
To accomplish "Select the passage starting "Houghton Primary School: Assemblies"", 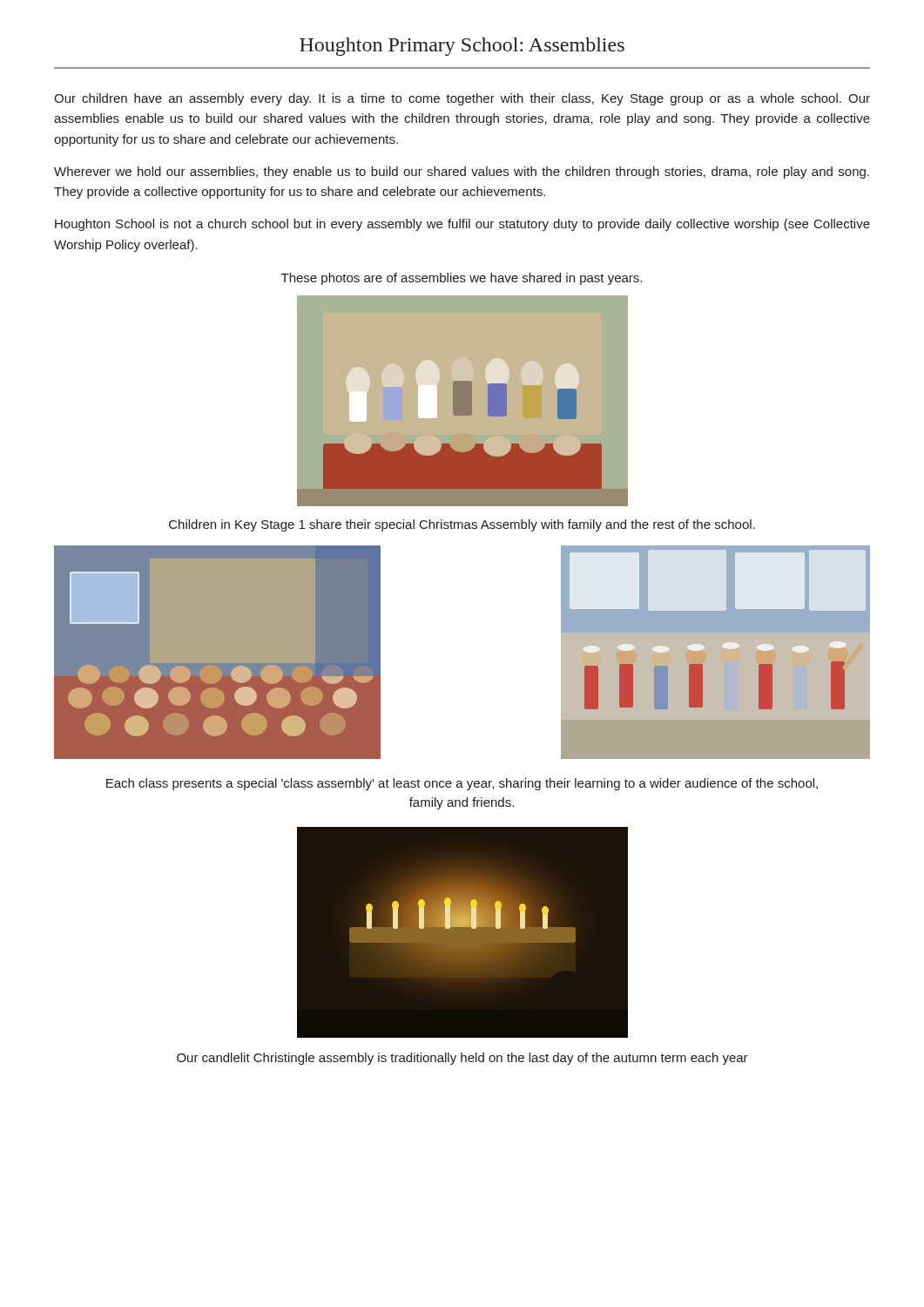I will click(x=462, y=45).
